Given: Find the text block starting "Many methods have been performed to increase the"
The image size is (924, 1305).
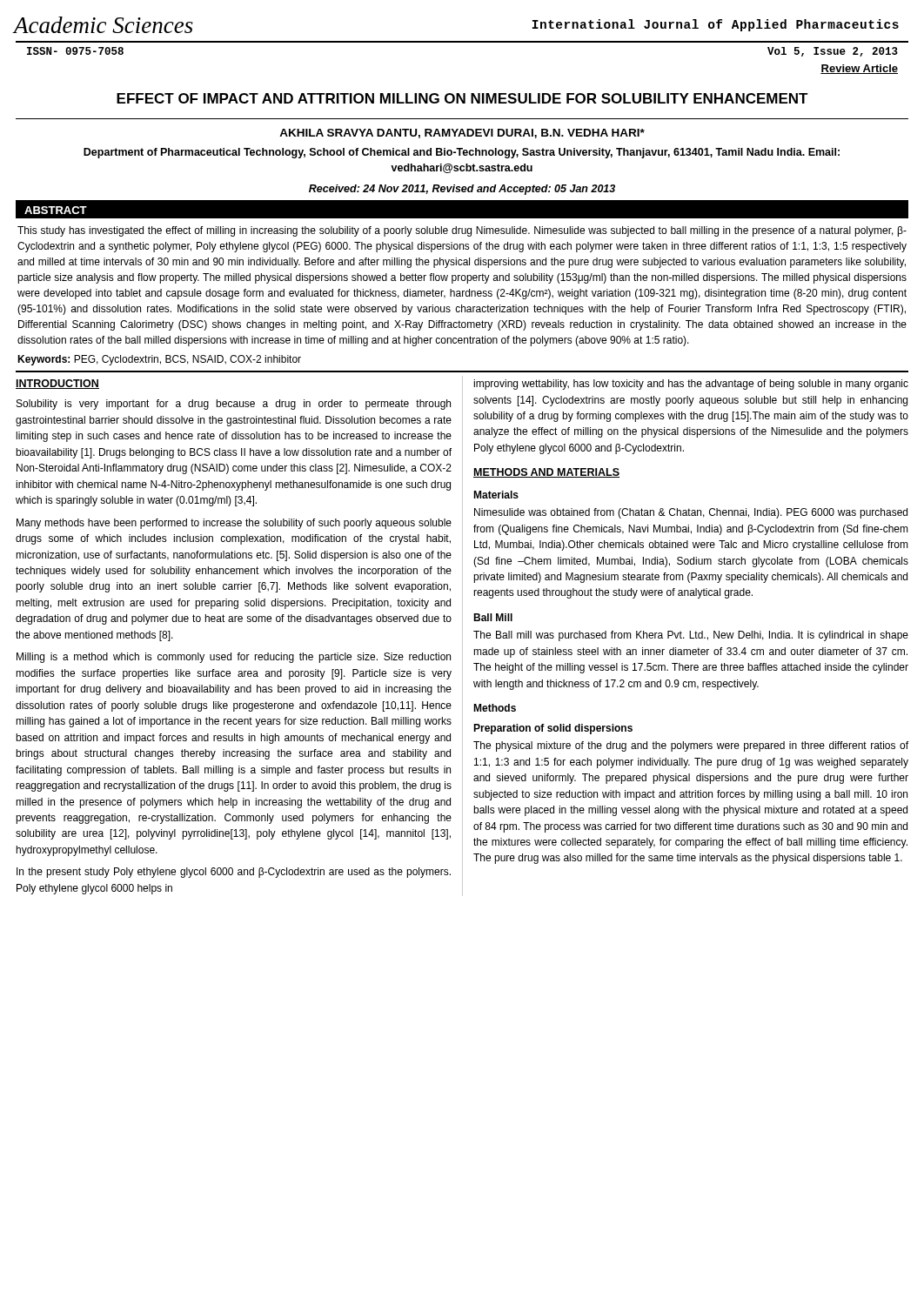Looking at the screenshot, I should pyautogui.click(x=234, y=579).
